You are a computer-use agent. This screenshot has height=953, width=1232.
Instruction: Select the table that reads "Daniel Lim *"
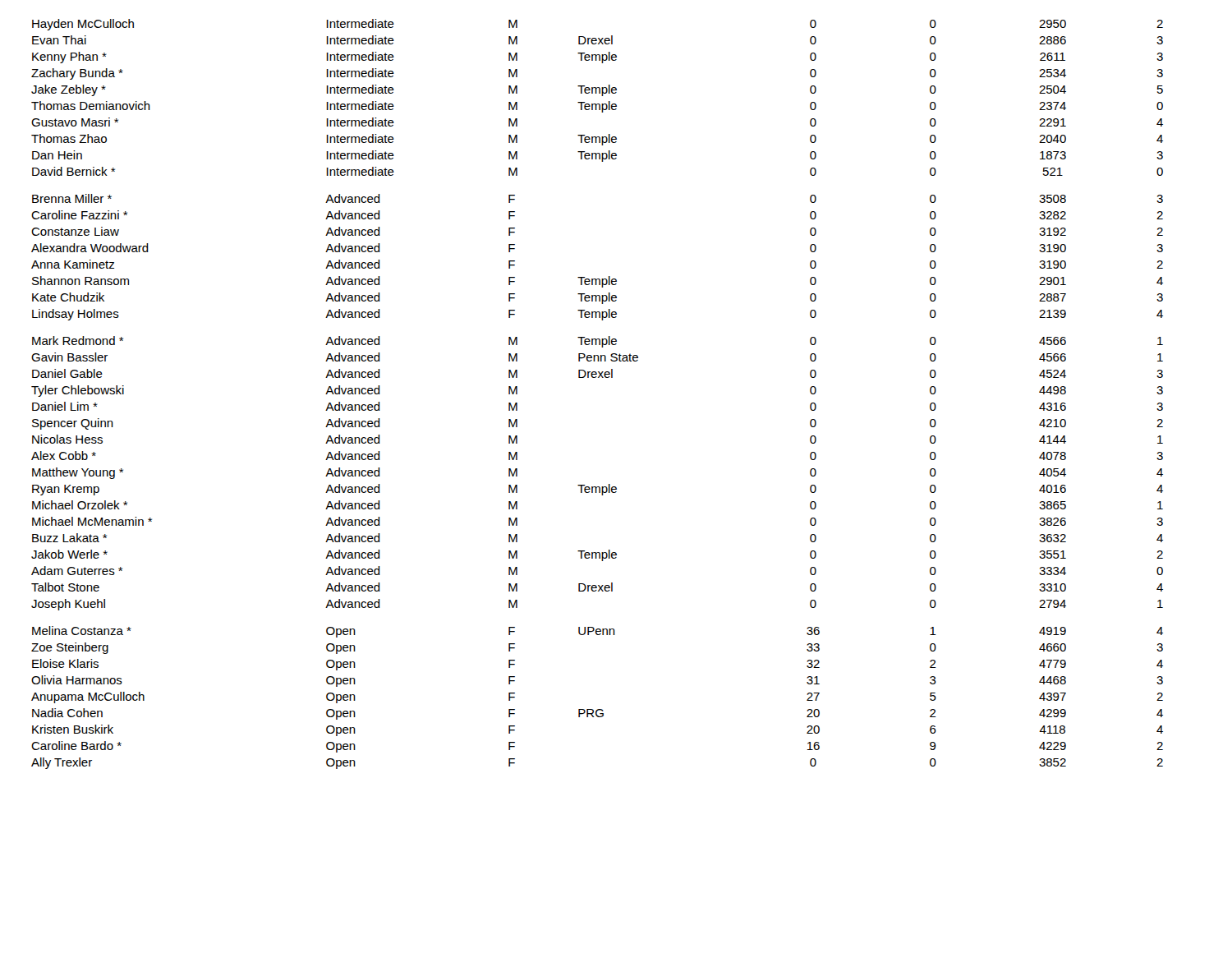(616, 392)
